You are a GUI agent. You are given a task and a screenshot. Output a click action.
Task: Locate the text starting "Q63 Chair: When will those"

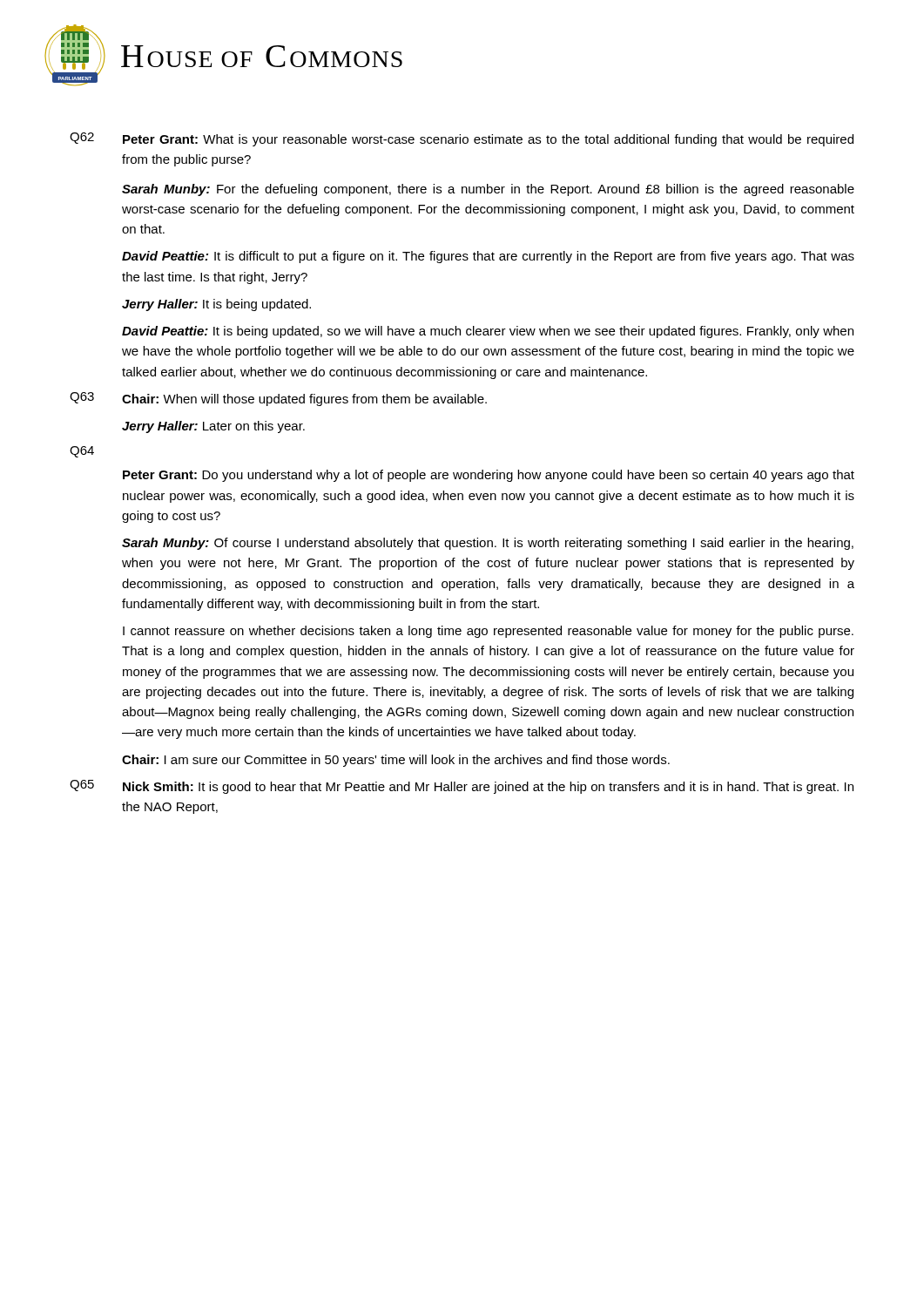tap(462, 399)
